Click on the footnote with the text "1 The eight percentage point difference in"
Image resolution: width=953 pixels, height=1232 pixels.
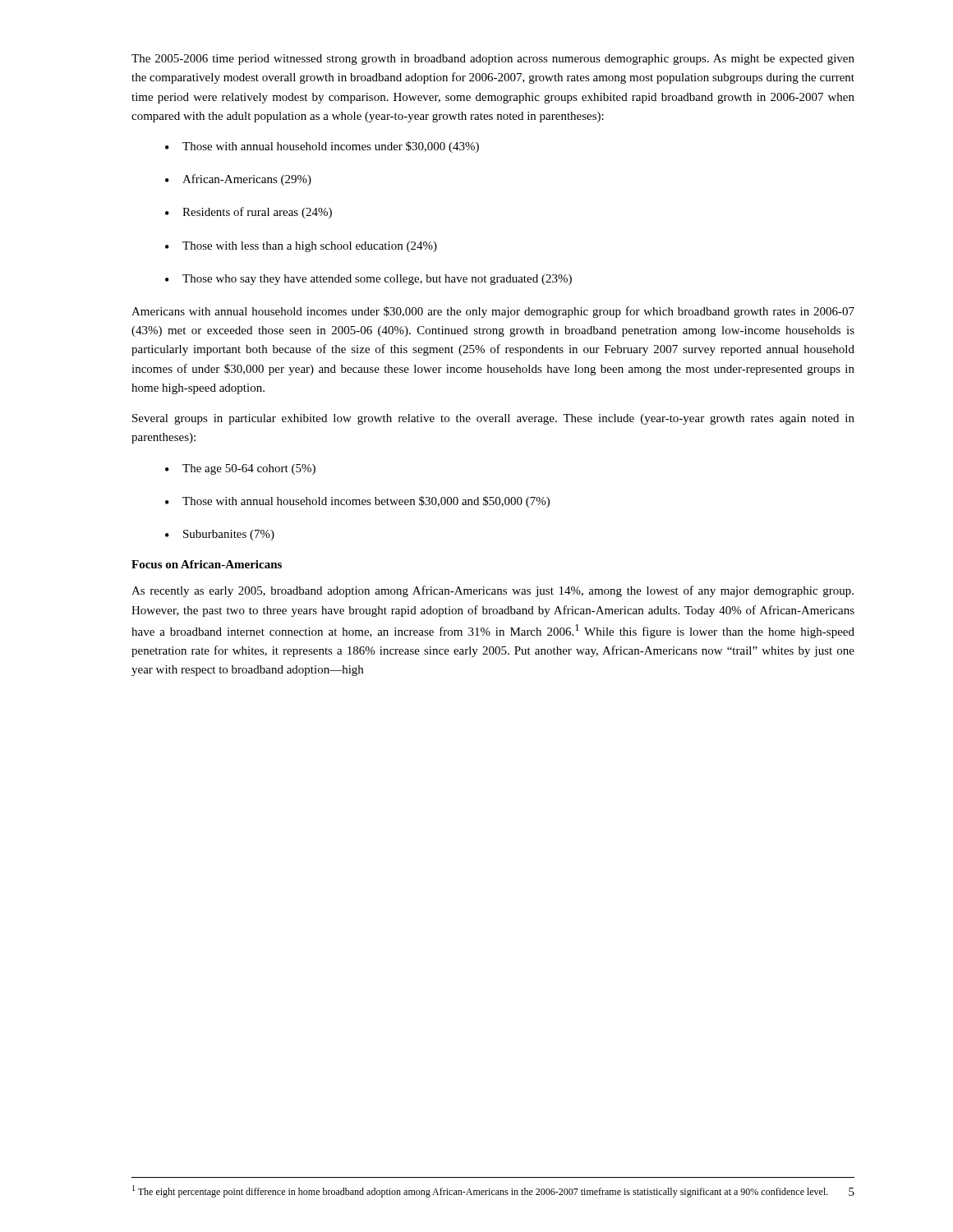[x=480, y=1190]
